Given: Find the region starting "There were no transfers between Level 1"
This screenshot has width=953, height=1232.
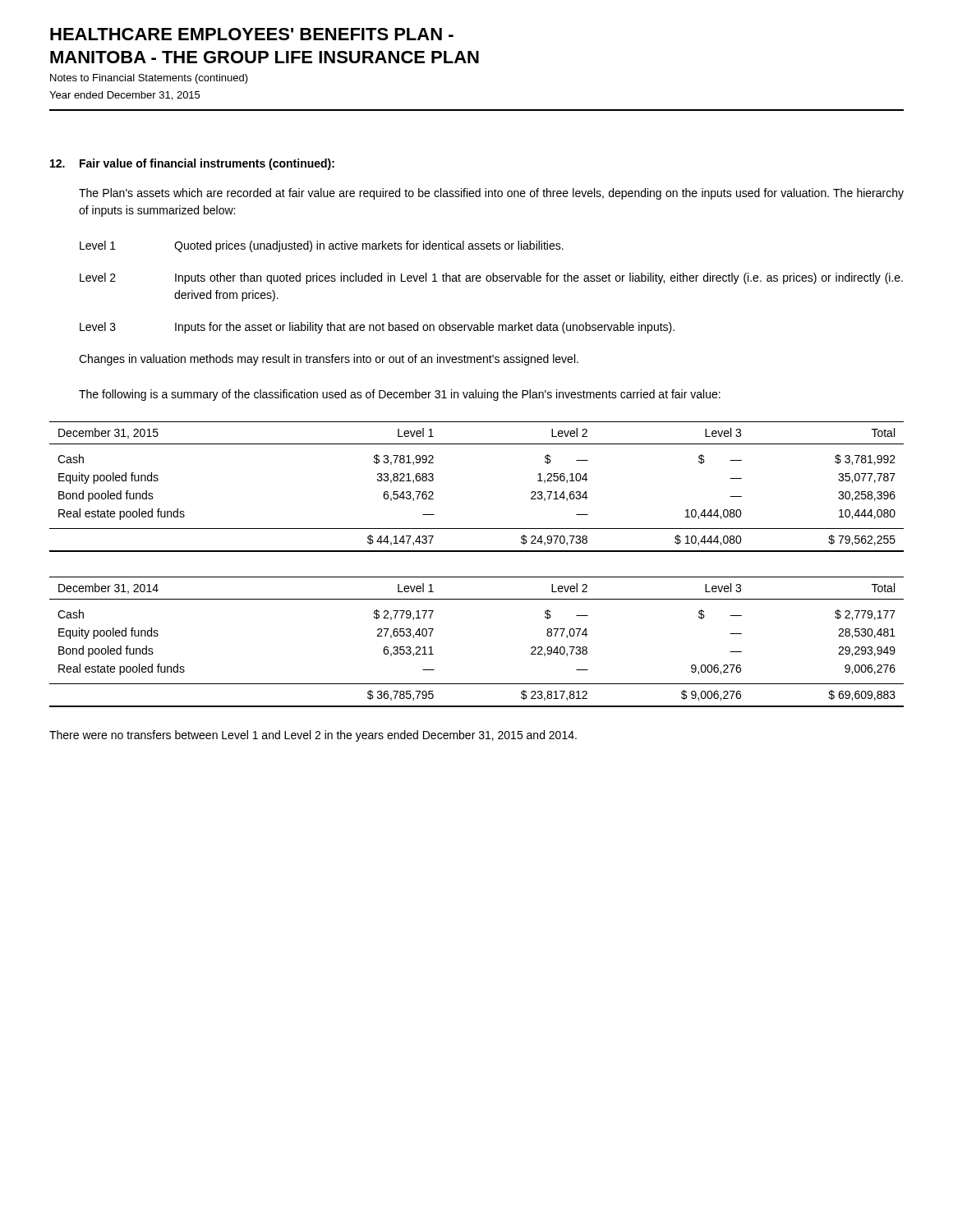Looking at the screenshot, I should click(x=313, y=735).
